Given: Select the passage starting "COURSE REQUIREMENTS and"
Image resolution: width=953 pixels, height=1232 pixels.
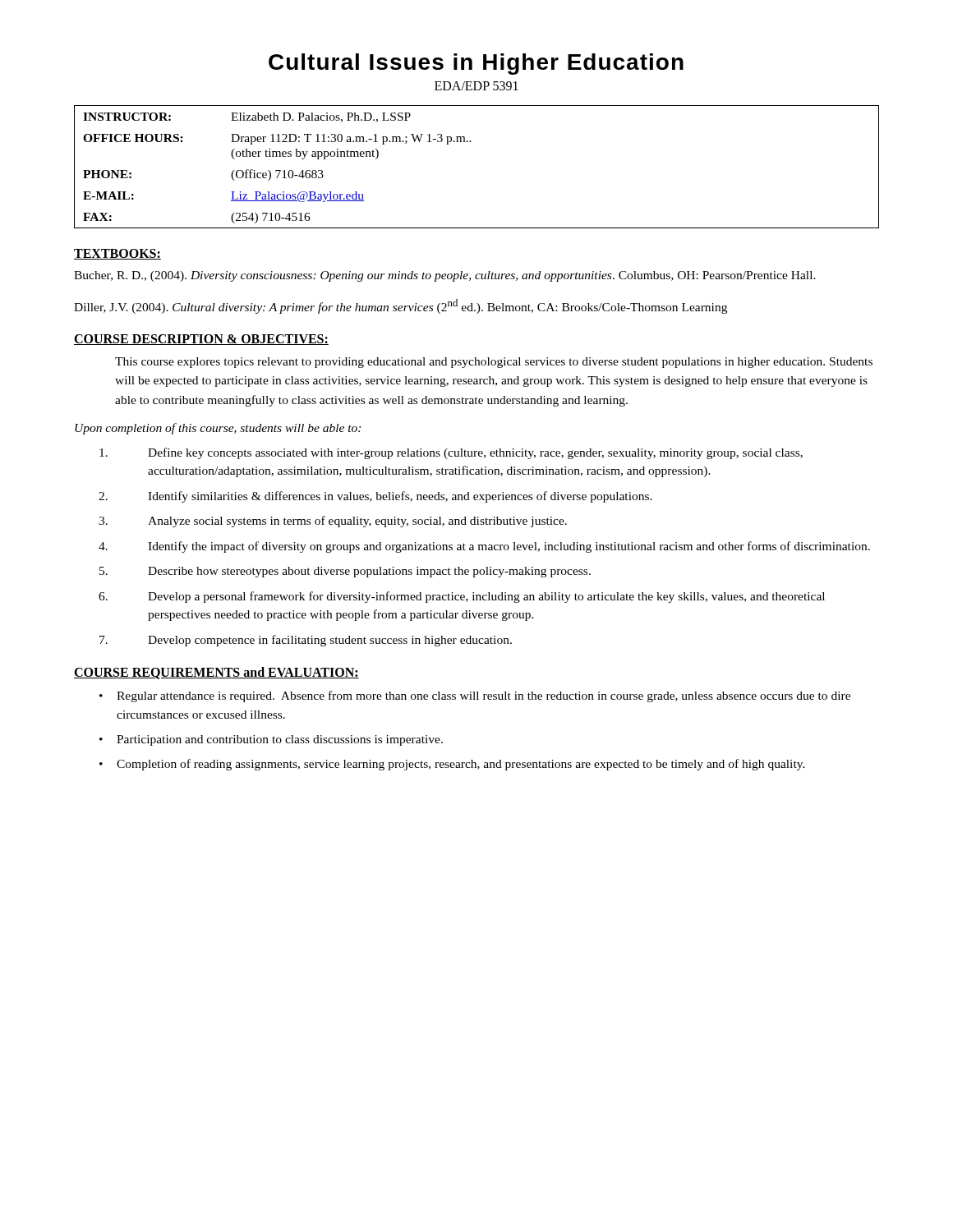Looking at the screenshot, I should pos(216,672).
